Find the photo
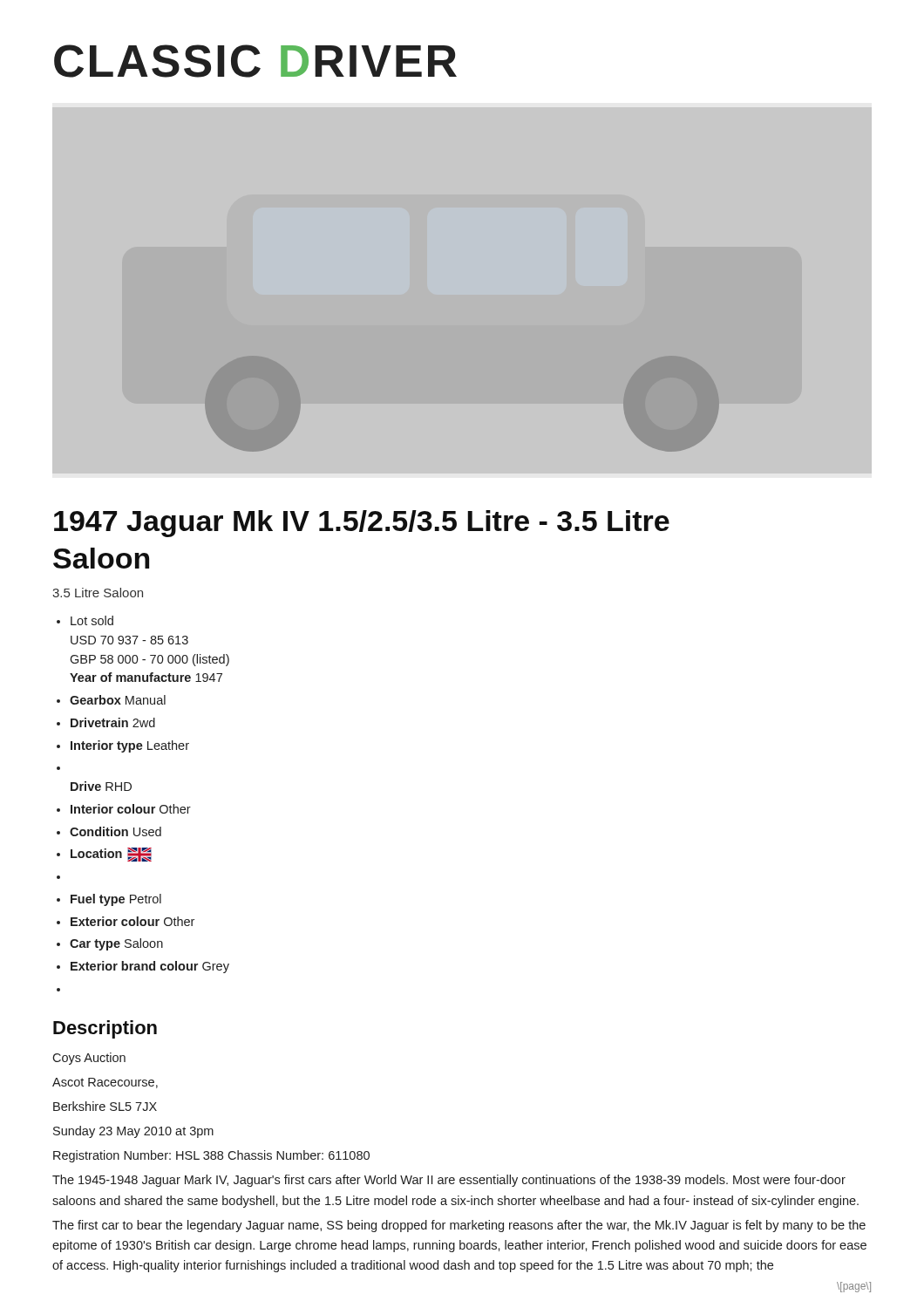 (462, 290)
